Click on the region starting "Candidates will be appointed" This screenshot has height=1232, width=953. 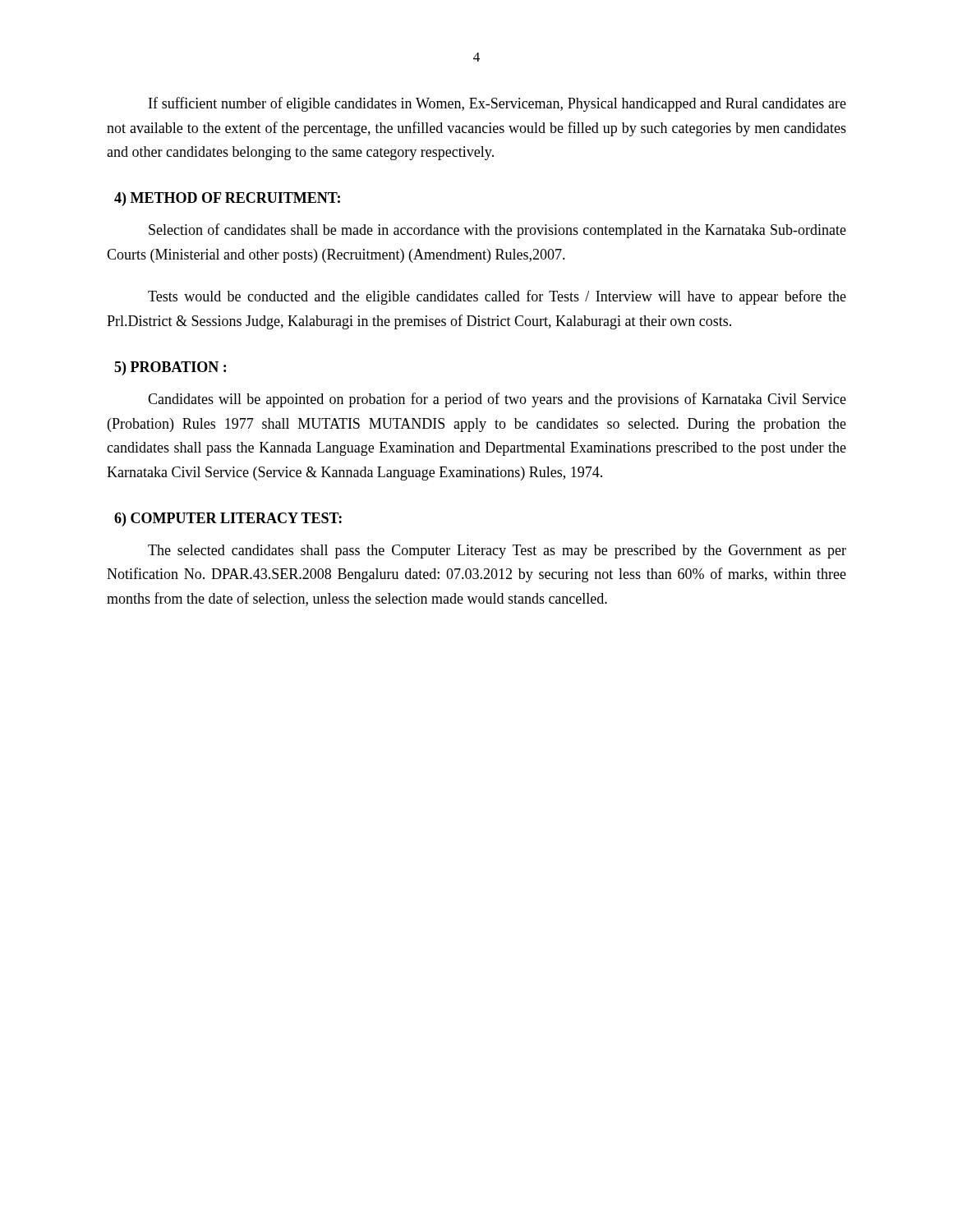tap(476, 436)
